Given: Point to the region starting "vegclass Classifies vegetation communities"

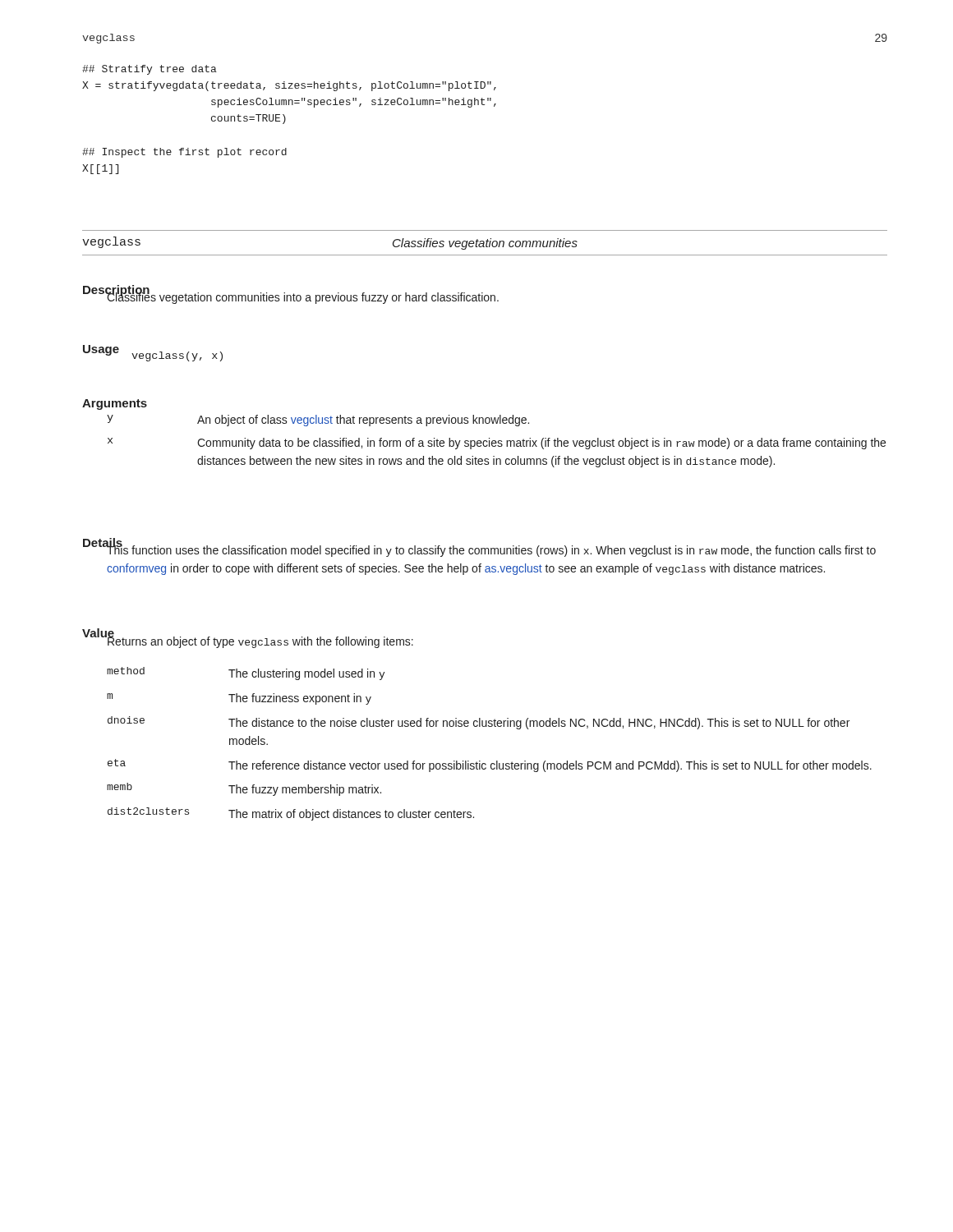Looking at the screenshot, I should pos(485,243).
